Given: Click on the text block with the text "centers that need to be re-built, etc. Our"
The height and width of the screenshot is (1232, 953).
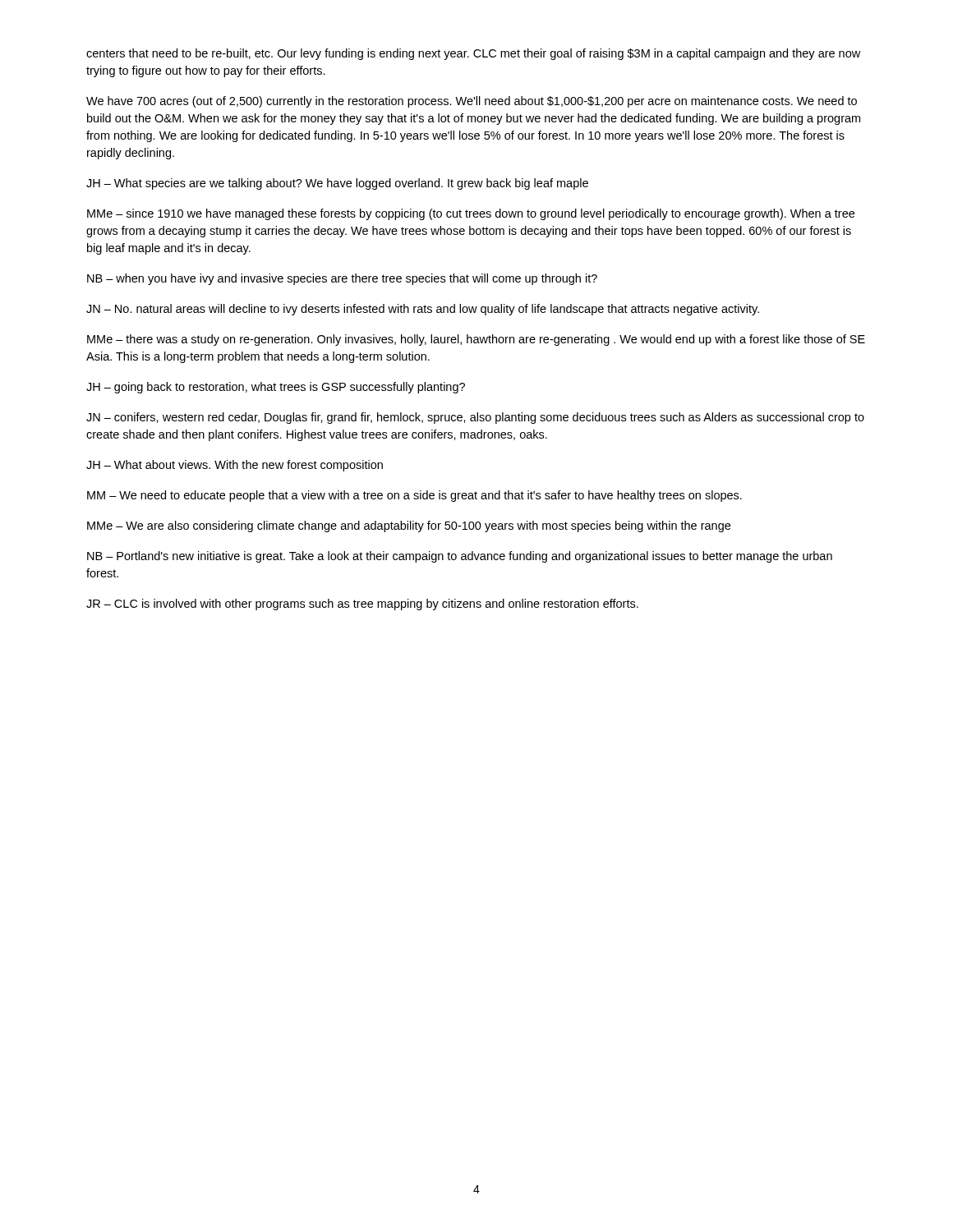Looking at the screenshot, I should pyautogui.click(x=473, y=62).
